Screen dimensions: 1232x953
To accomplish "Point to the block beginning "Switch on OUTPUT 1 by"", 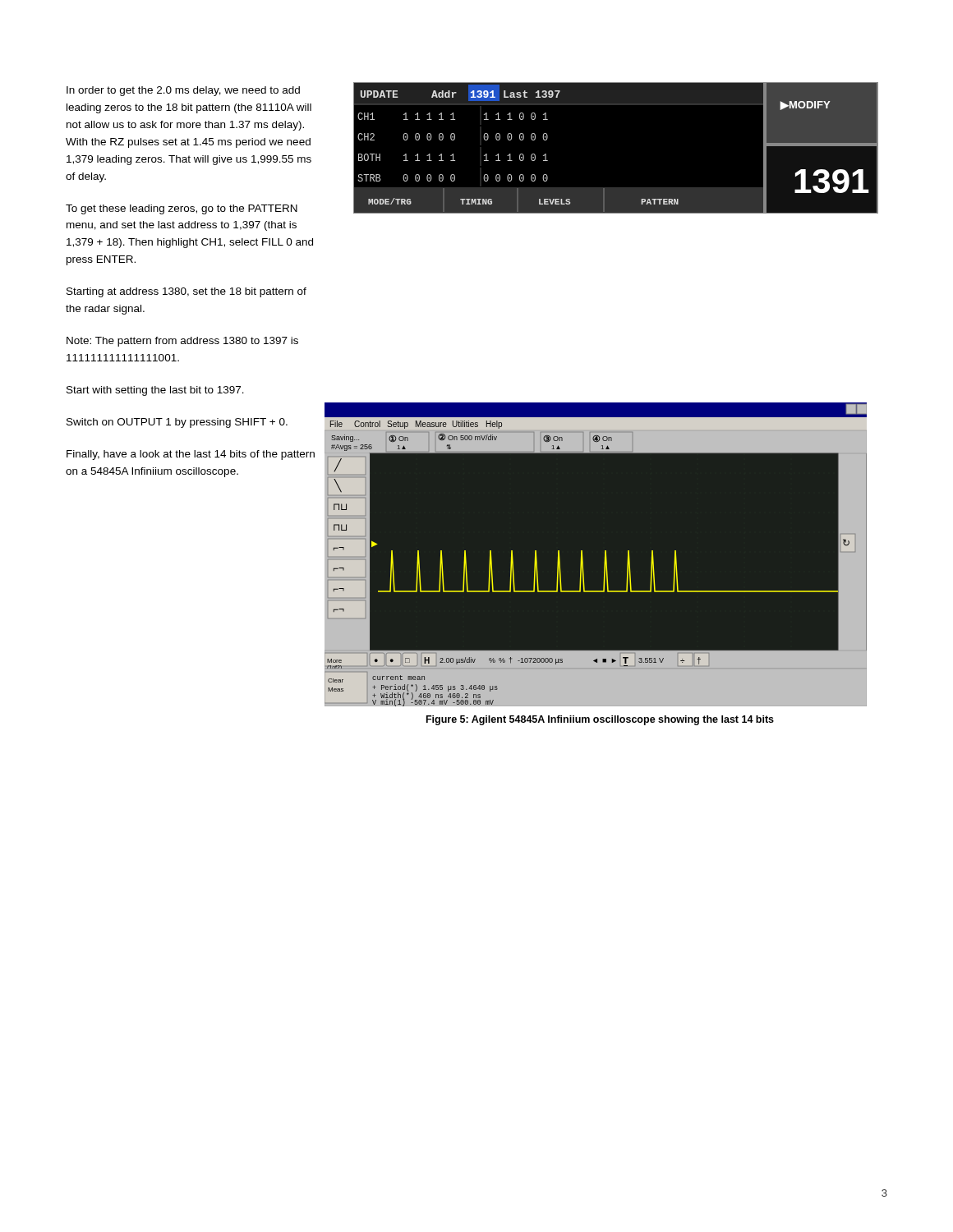I will pos(177,422).
